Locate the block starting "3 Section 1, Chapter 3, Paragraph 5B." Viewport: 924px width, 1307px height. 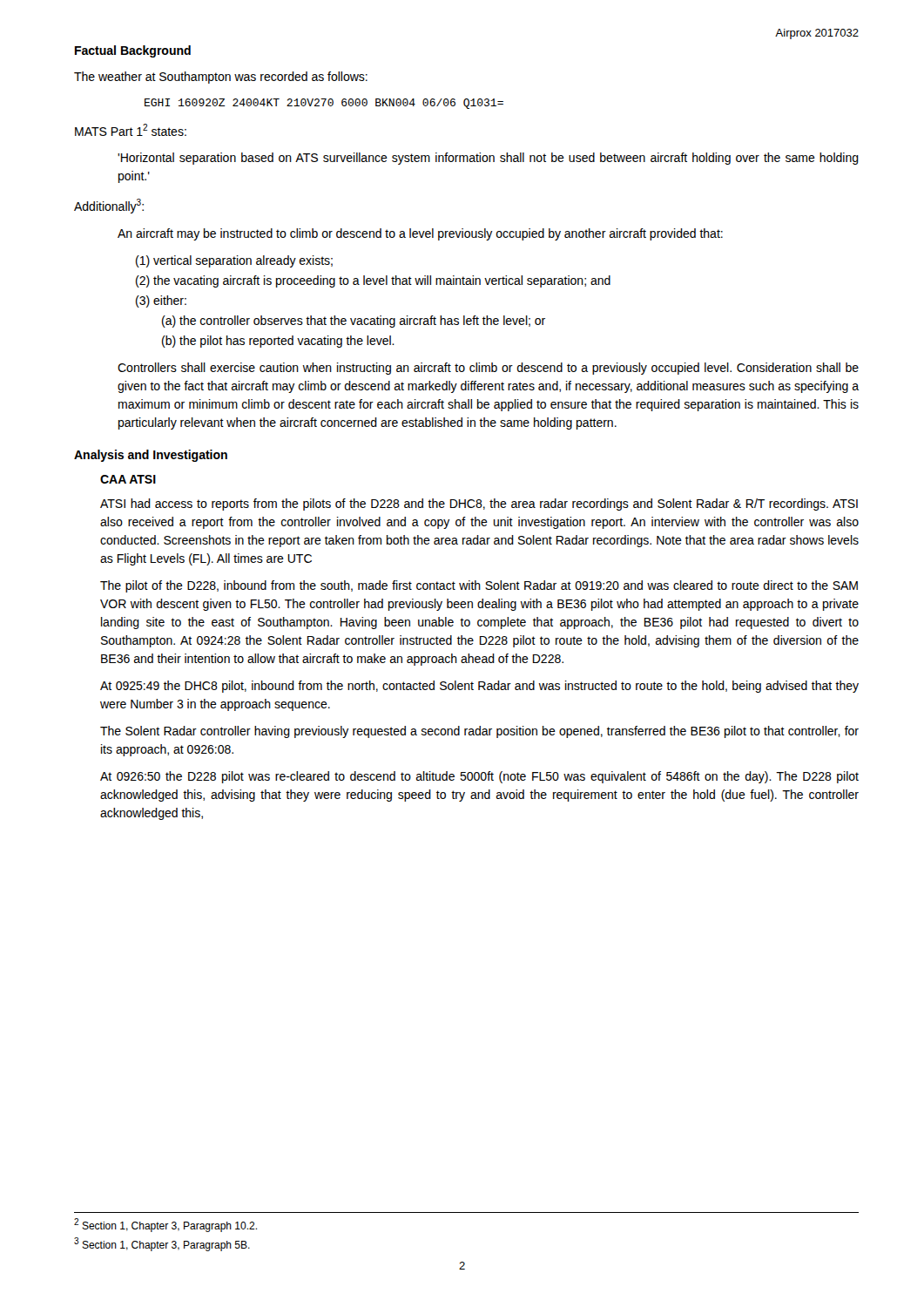(x=162, y=1244)
